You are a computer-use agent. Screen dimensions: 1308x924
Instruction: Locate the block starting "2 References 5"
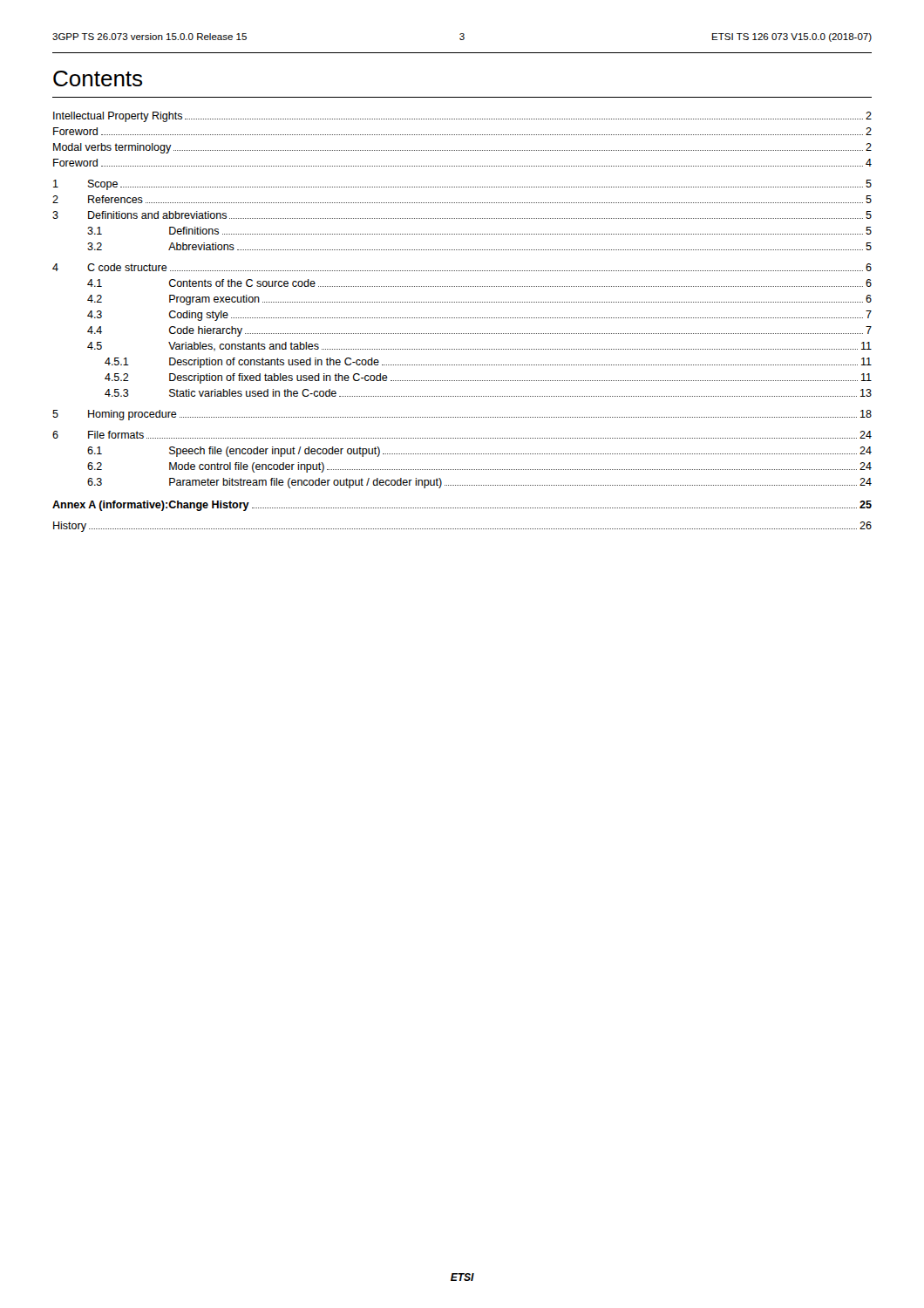pyautogui.click(x=462, y=200)
